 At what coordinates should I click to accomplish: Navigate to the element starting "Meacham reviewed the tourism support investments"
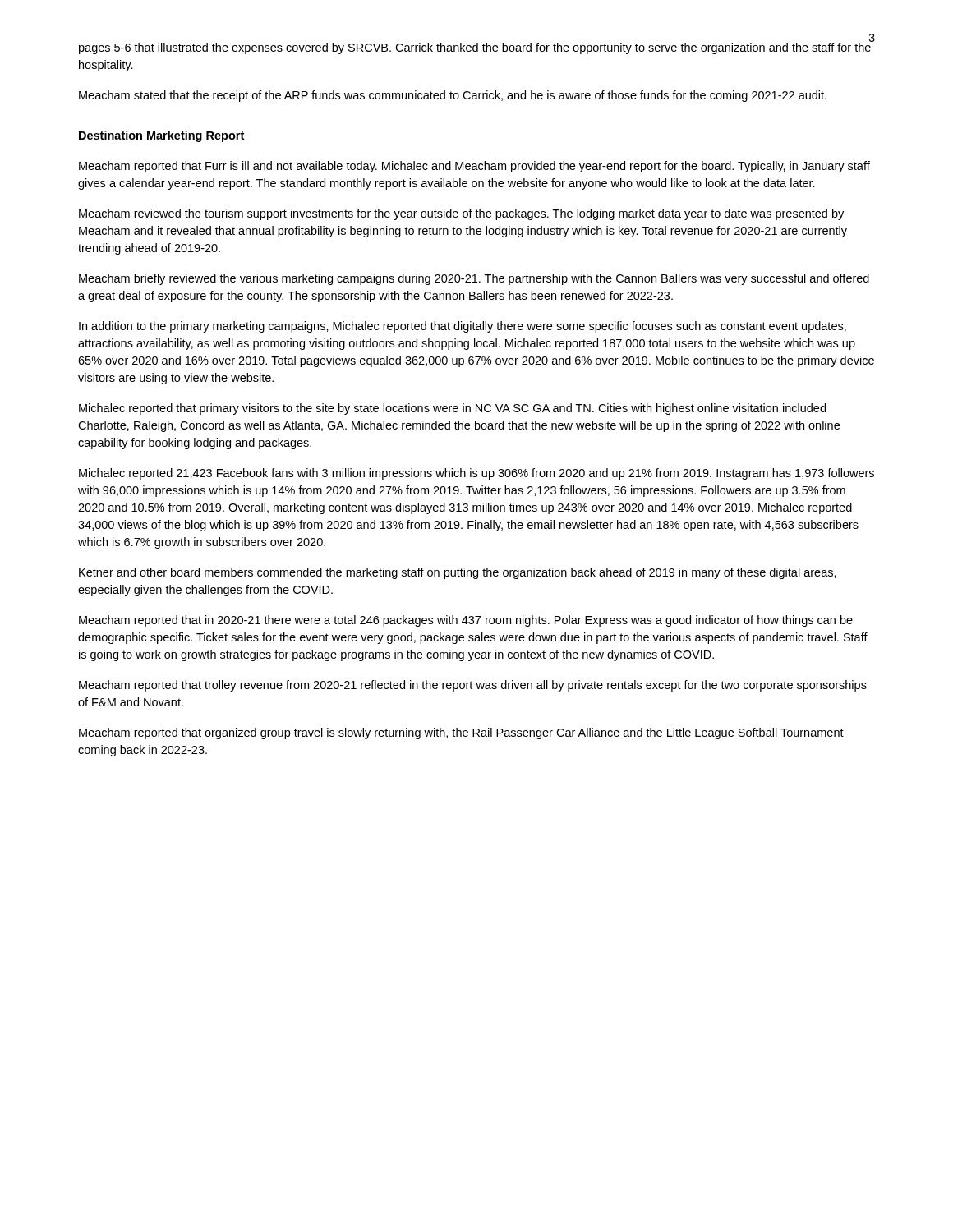coord(463,231)
